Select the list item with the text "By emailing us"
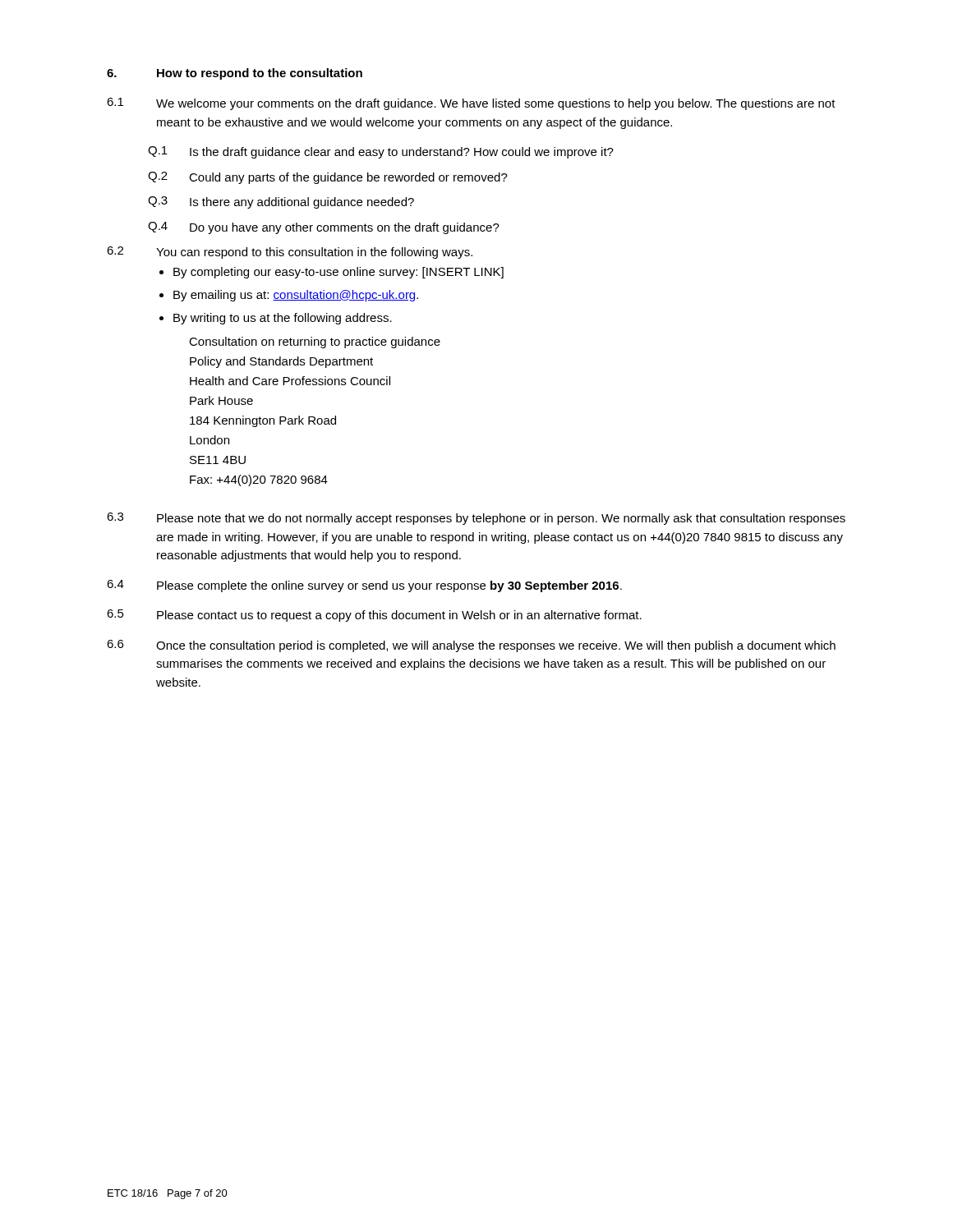953x1232 pixels. pos(296,294)
